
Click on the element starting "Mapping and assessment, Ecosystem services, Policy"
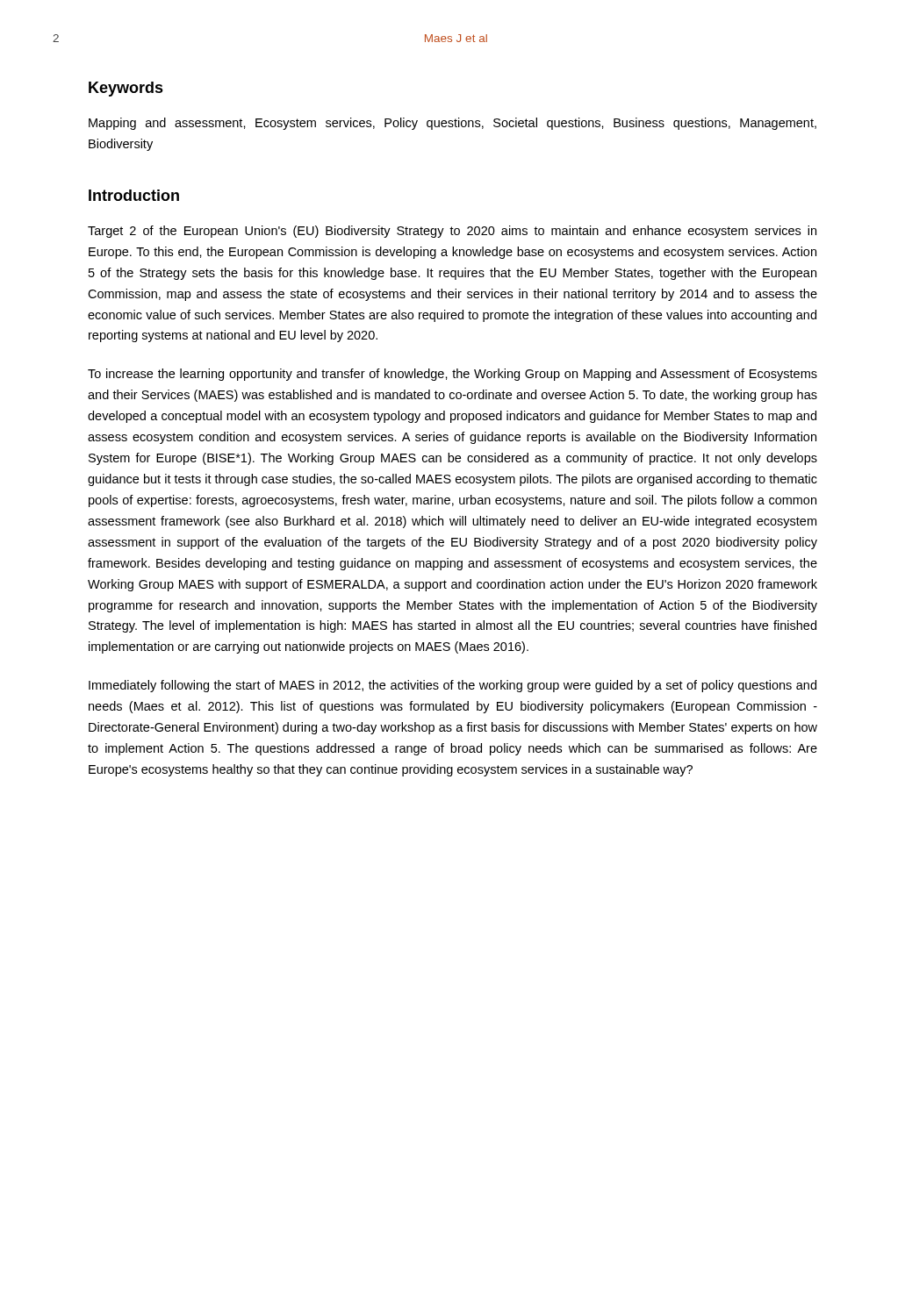tap(452, 133)
